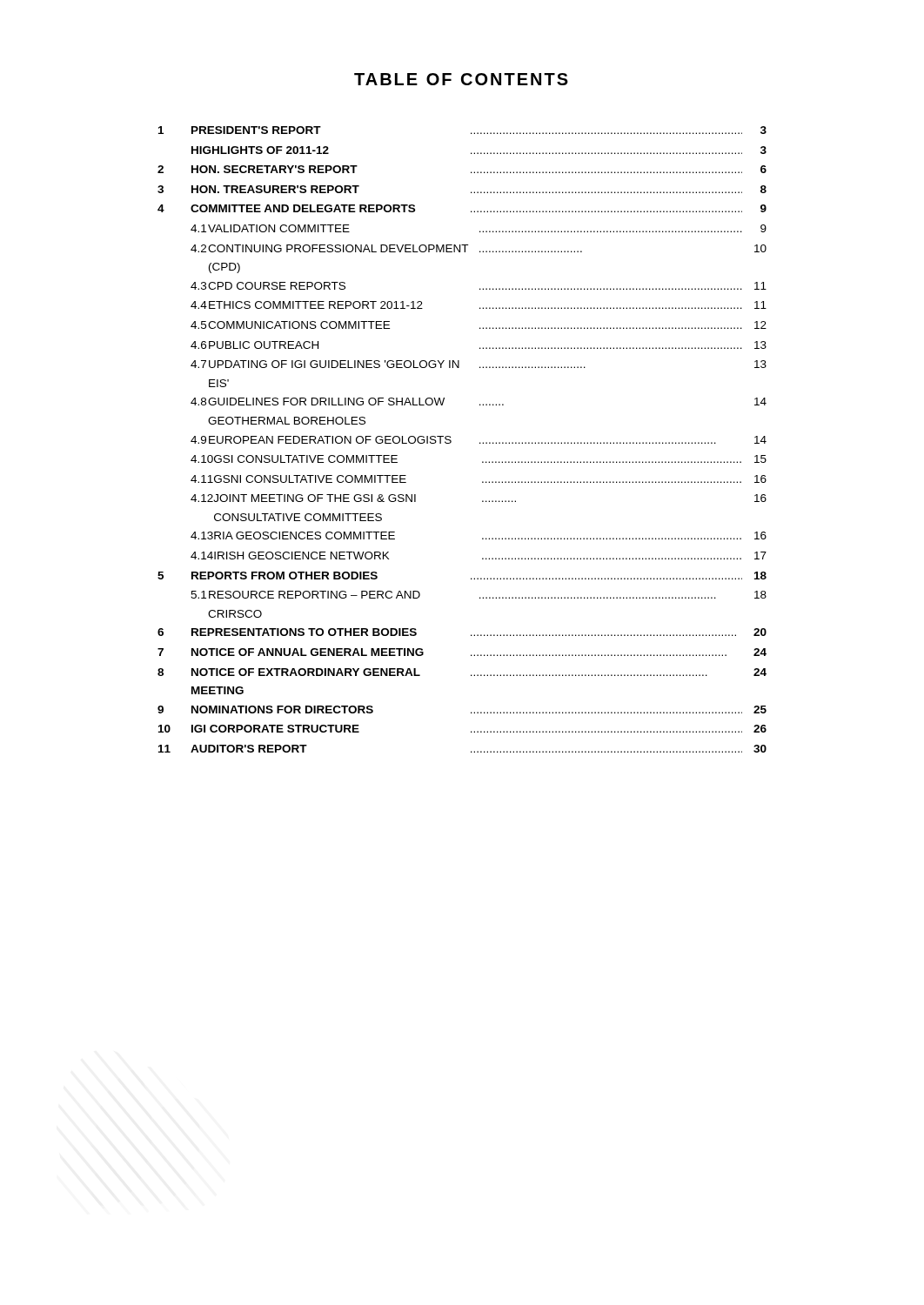Point to the block starting "5 REPORTS FROM OTHER BODIES"
Viewport: 924px width, 1305px height.
(x=462, y=576)
